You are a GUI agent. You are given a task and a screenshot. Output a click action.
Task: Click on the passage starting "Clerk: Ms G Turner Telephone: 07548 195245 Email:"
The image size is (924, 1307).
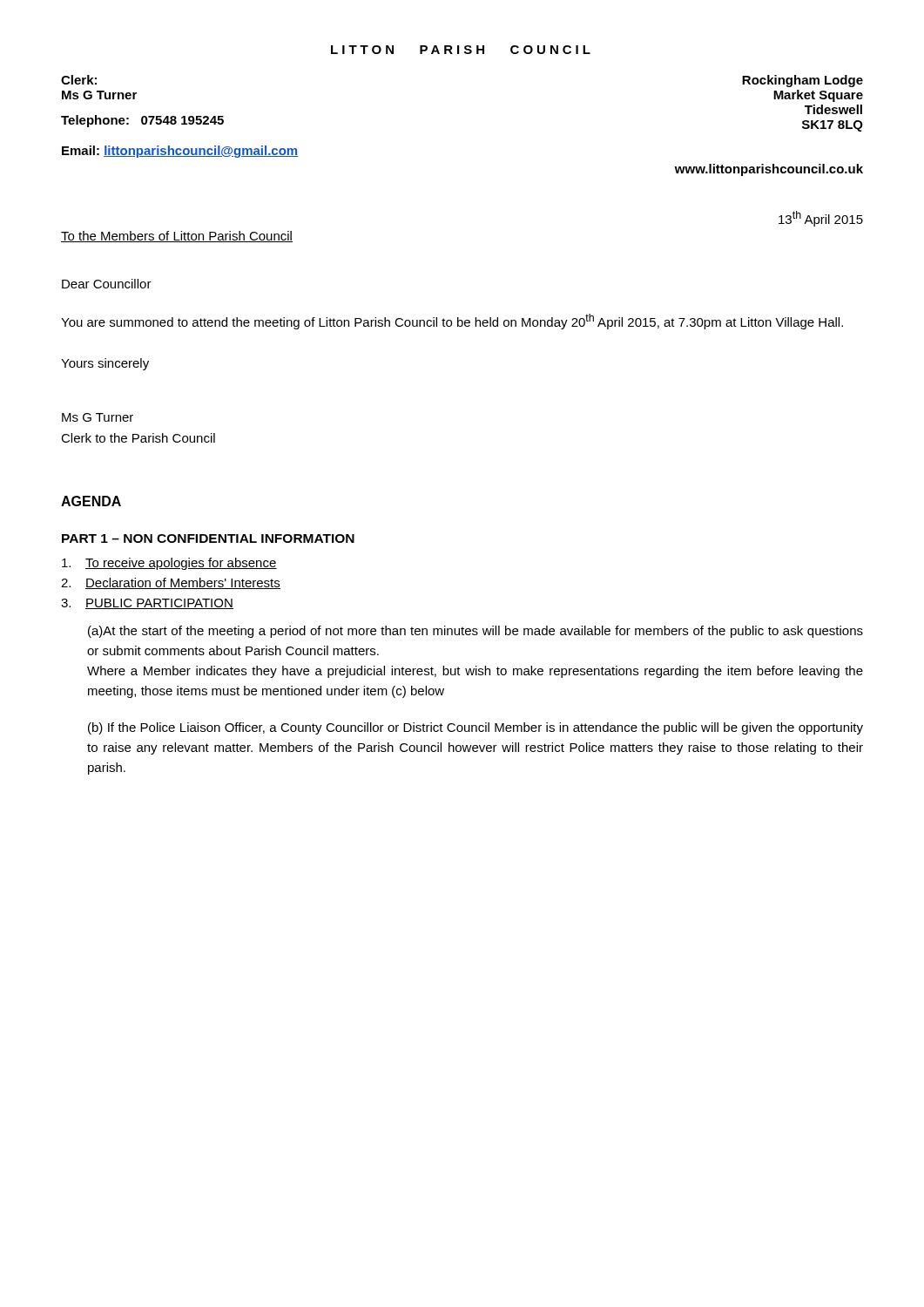[179, 115]
